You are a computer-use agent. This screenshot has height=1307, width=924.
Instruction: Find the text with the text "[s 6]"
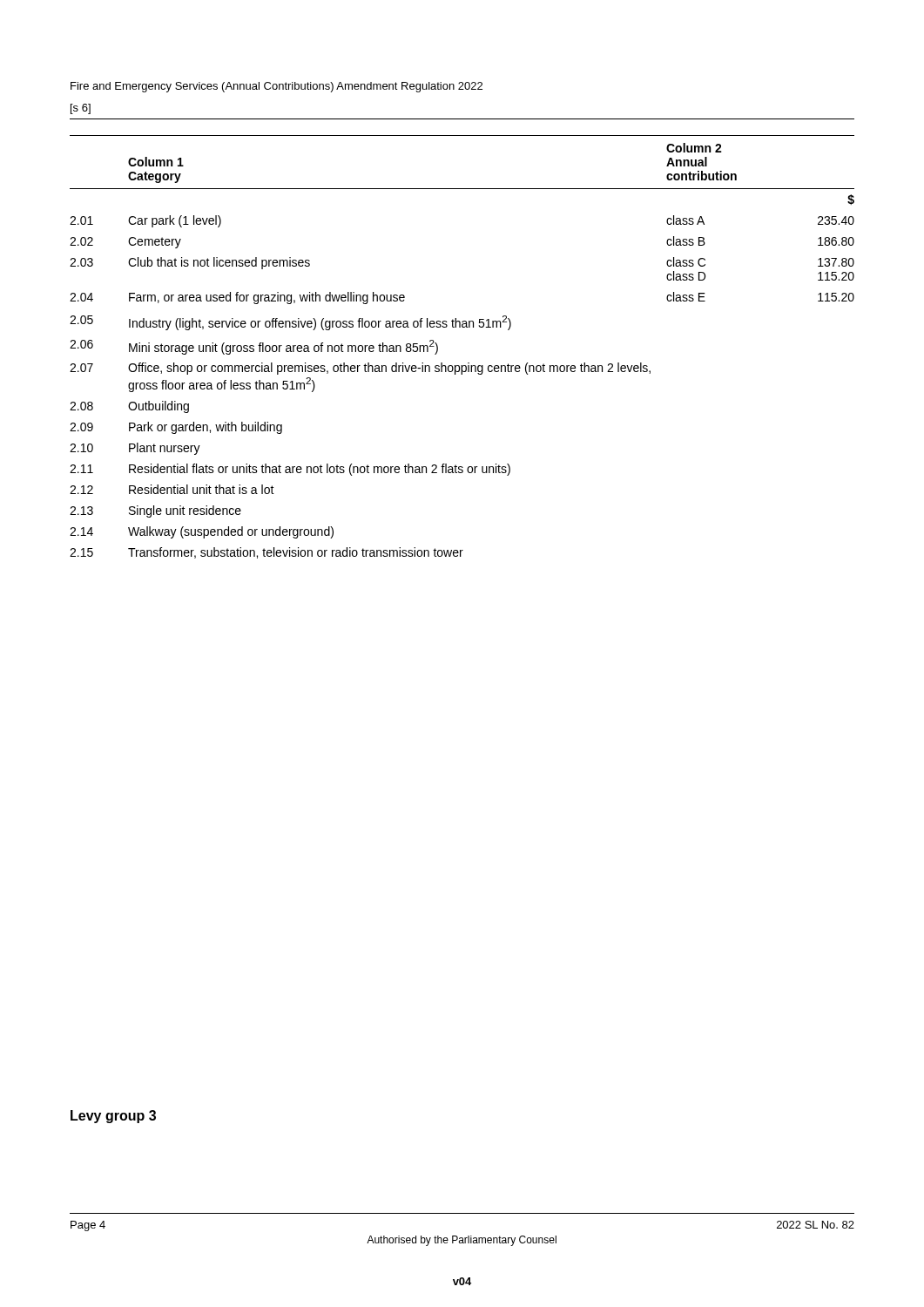pyautogui.click(x=80, y=108)
